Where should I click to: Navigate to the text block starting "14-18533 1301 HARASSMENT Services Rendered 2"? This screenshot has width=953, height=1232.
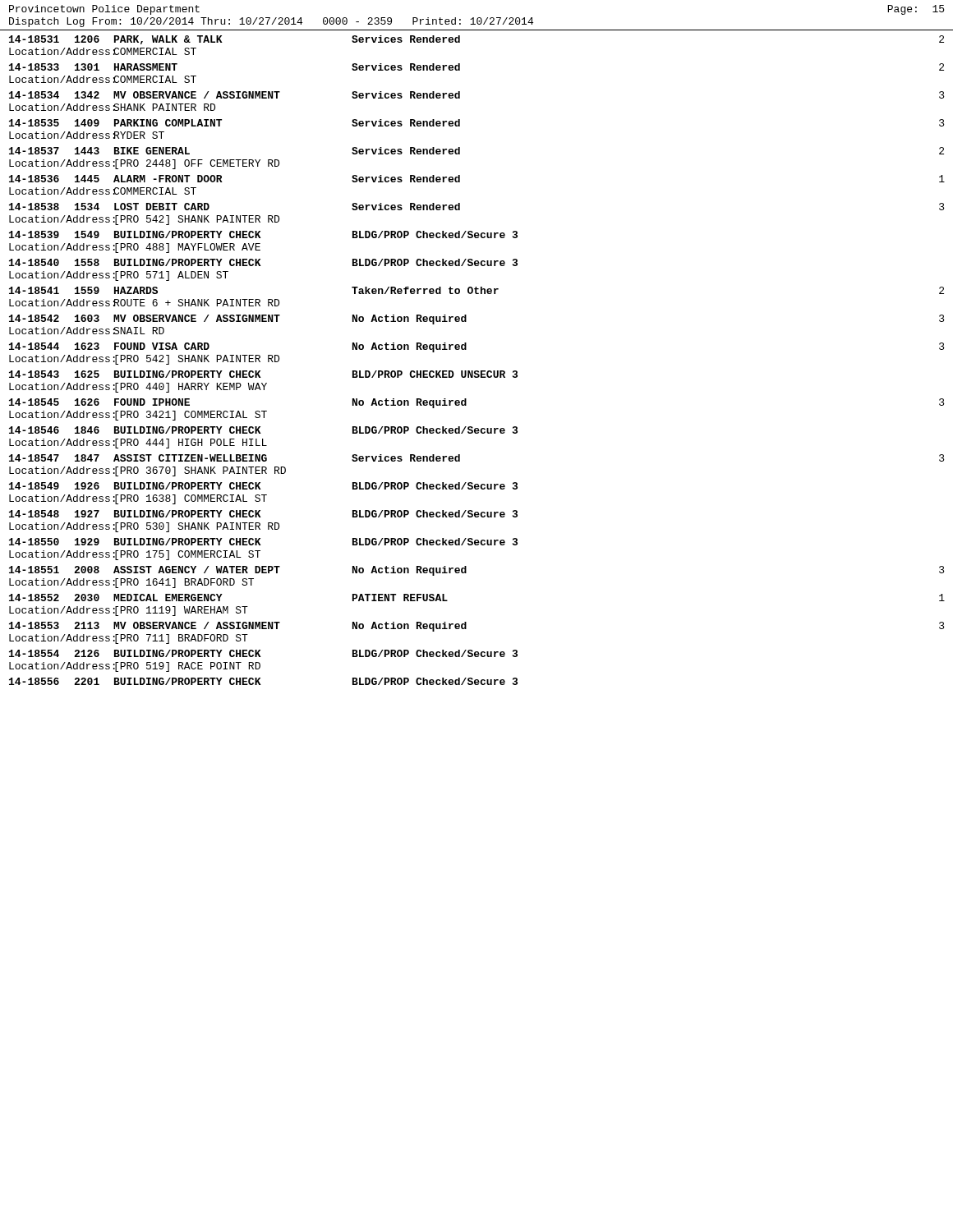coord(31,67)
